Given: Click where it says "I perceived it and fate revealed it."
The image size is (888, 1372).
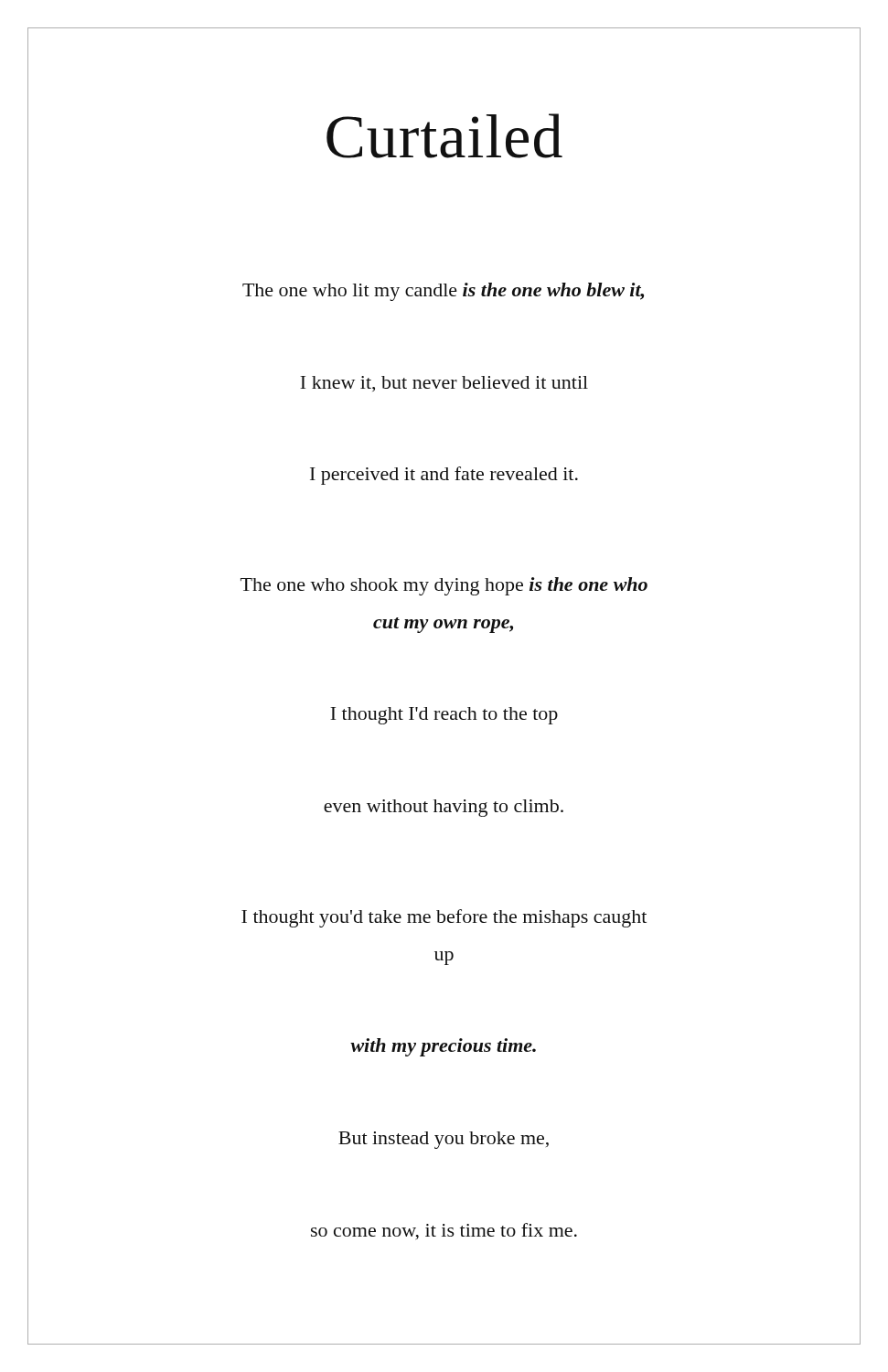Looking at the screenshot, I should 444,474.
